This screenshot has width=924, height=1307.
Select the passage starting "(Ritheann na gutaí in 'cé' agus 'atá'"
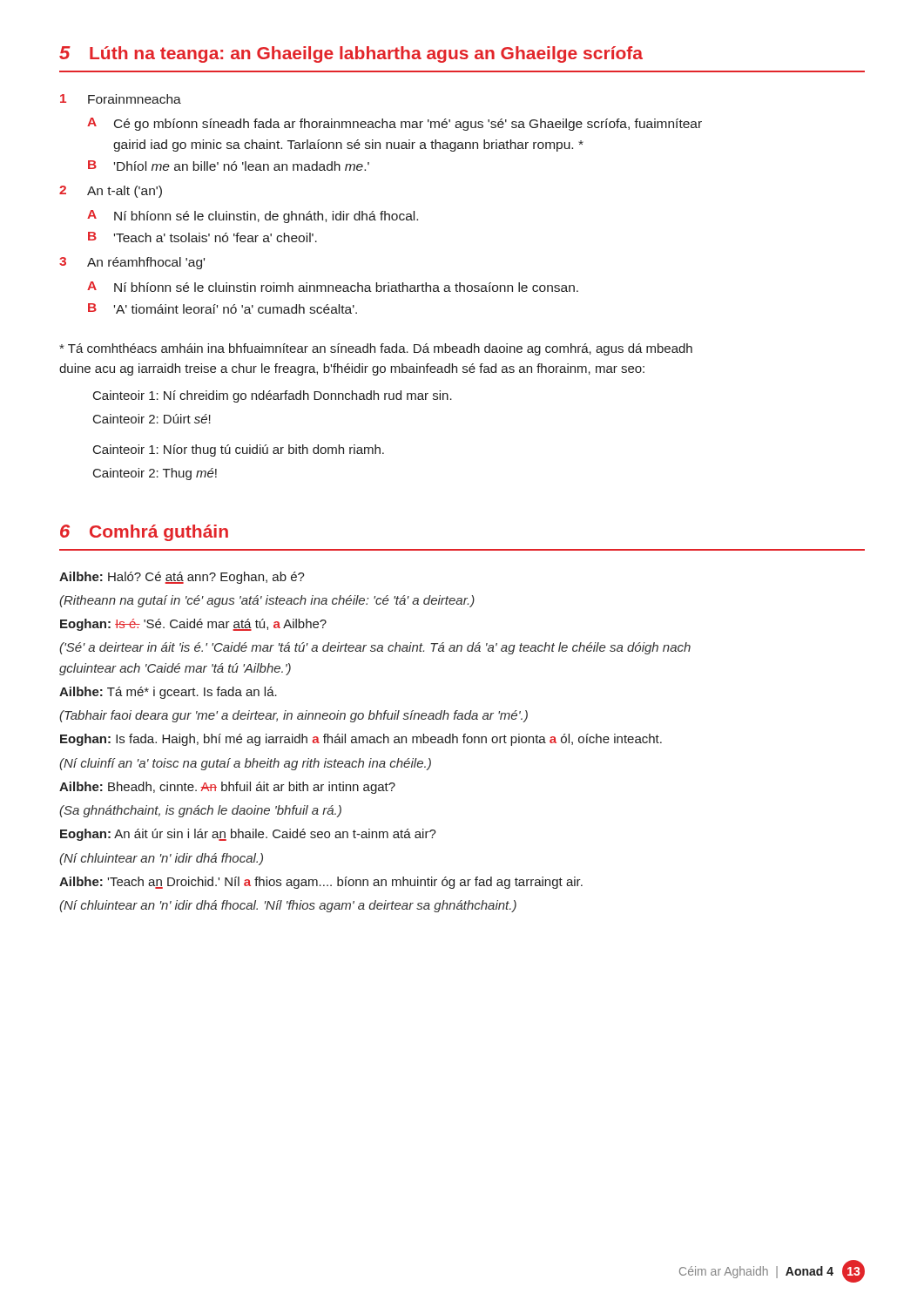[267, 600]
